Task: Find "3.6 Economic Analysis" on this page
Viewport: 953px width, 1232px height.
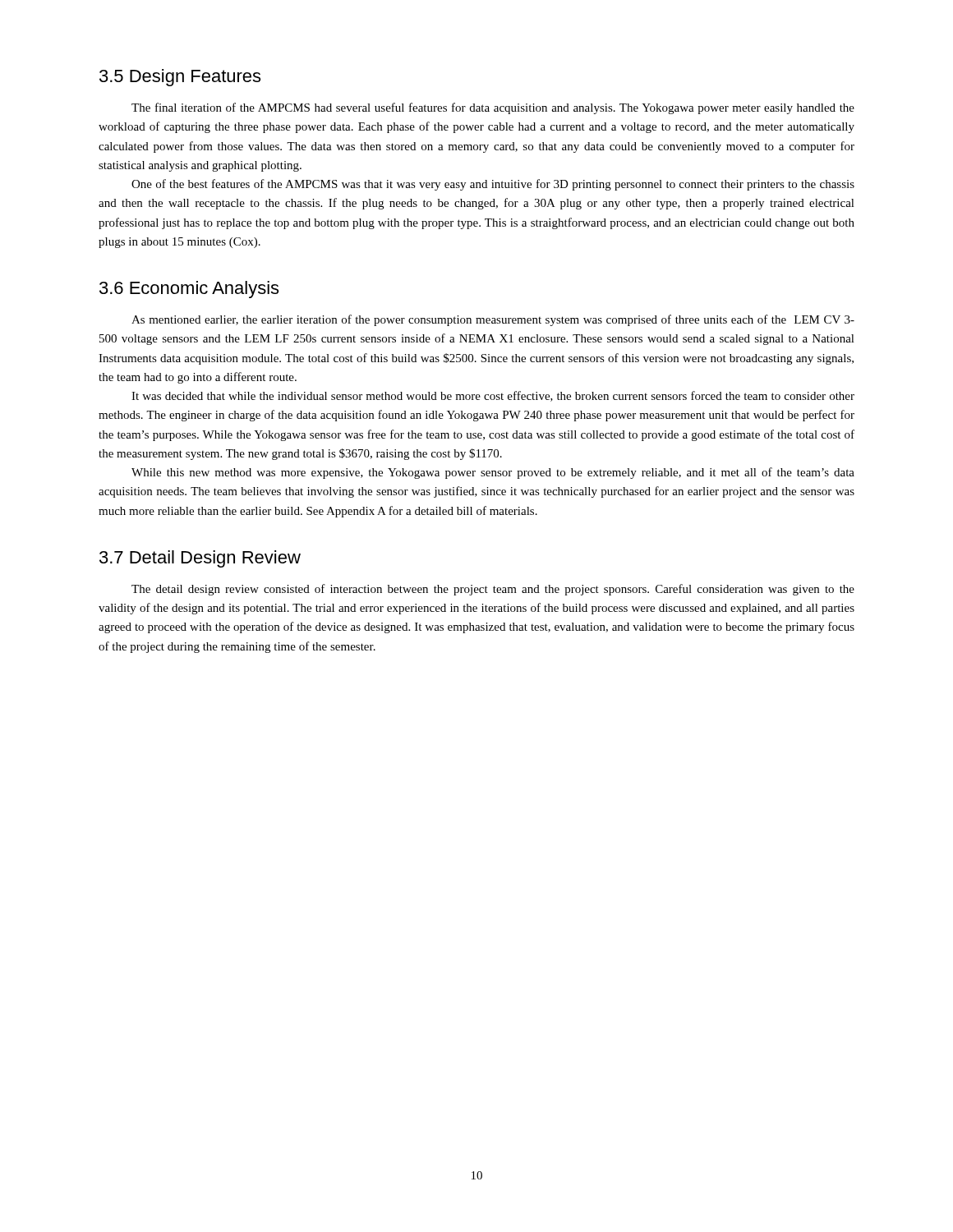Action: coord(189,288)
